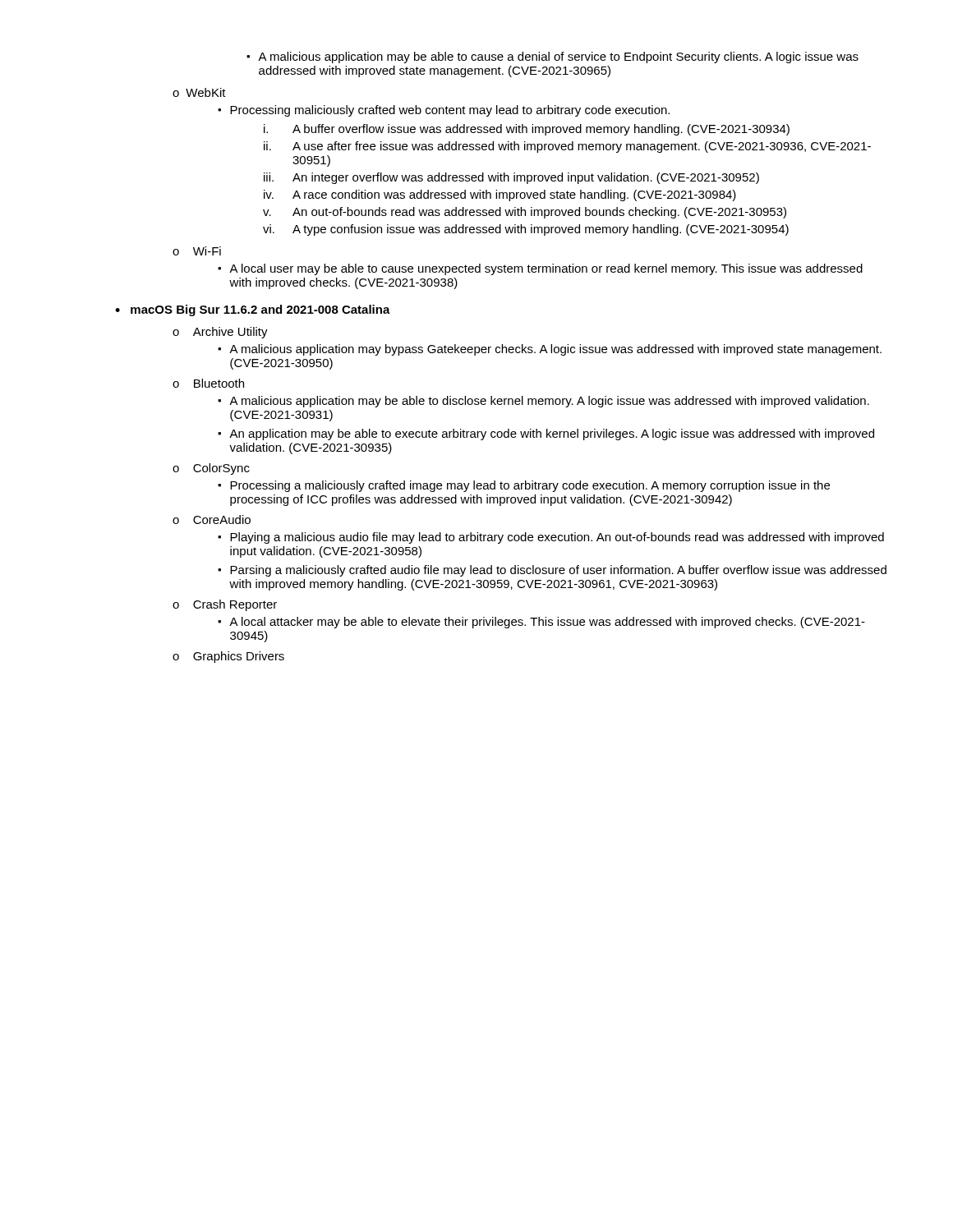The image size is (953, 1232).
Task: Locate the list item that reads "▪ Processing maliciously crafted web content may"
Action: pos(552,110)
